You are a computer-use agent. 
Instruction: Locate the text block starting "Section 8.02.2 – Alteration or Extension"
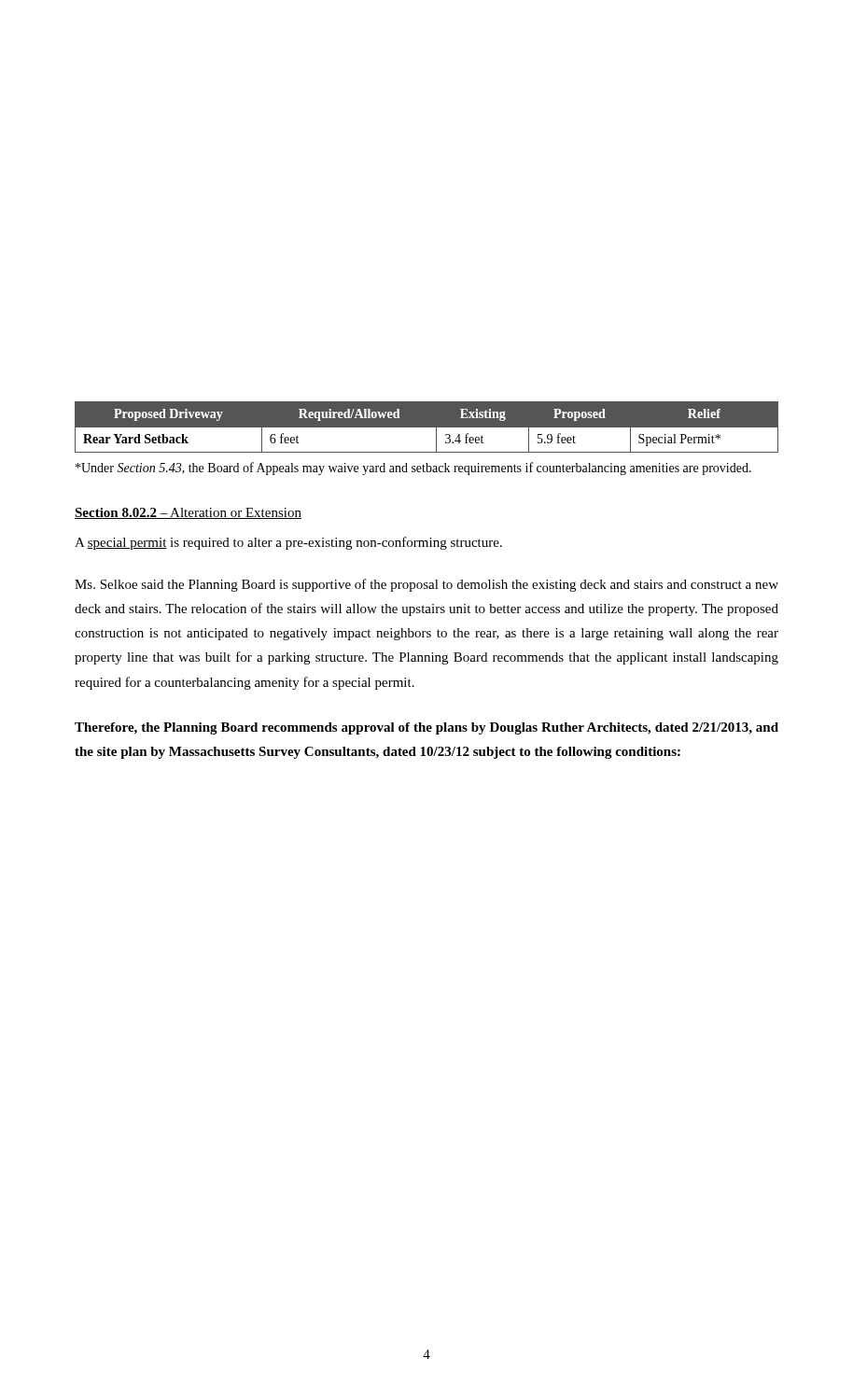coord(188,513)
